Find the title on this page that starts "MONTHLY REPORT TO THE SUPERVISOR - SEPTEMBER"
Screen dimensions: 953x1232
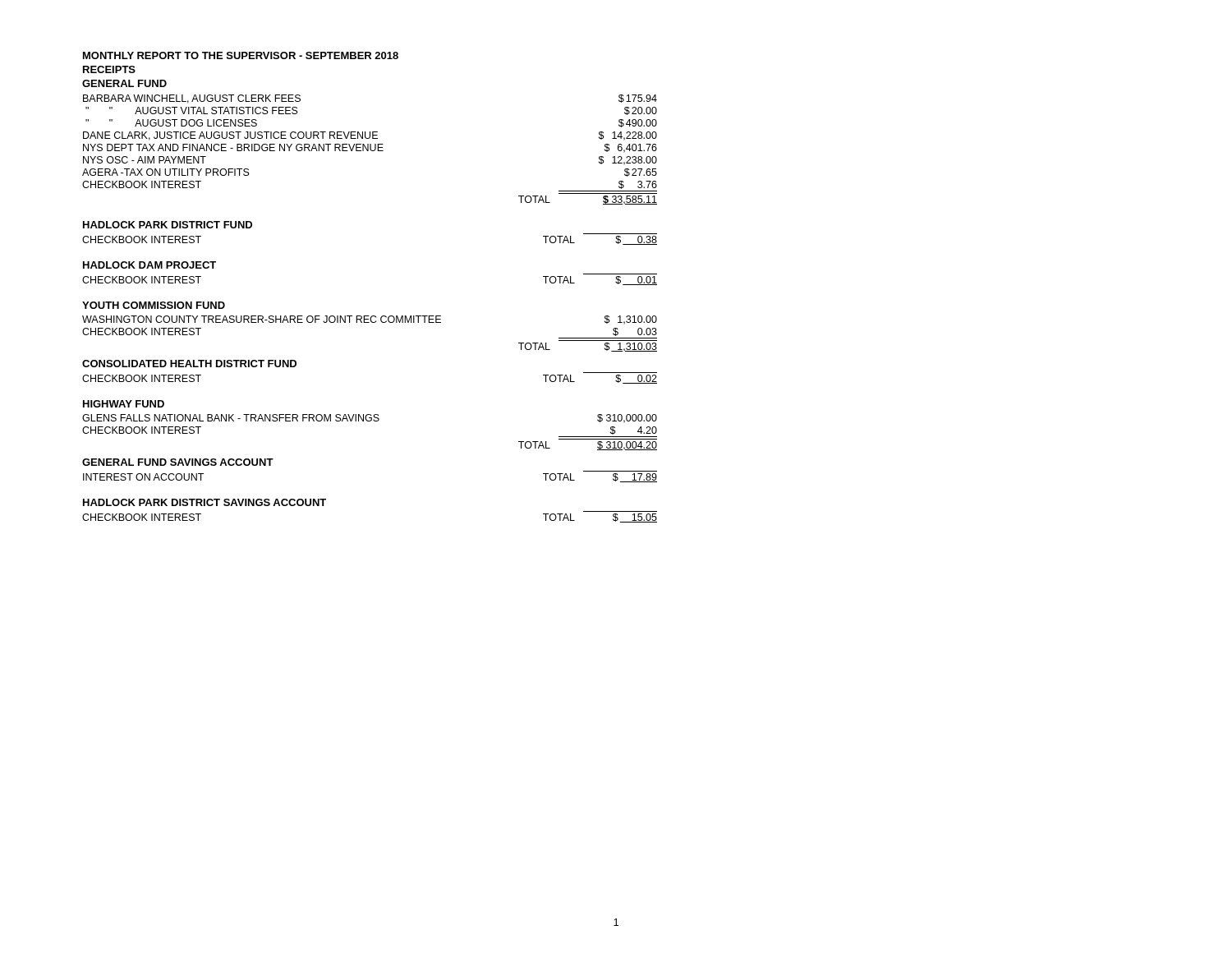click(x=240, y=55)
